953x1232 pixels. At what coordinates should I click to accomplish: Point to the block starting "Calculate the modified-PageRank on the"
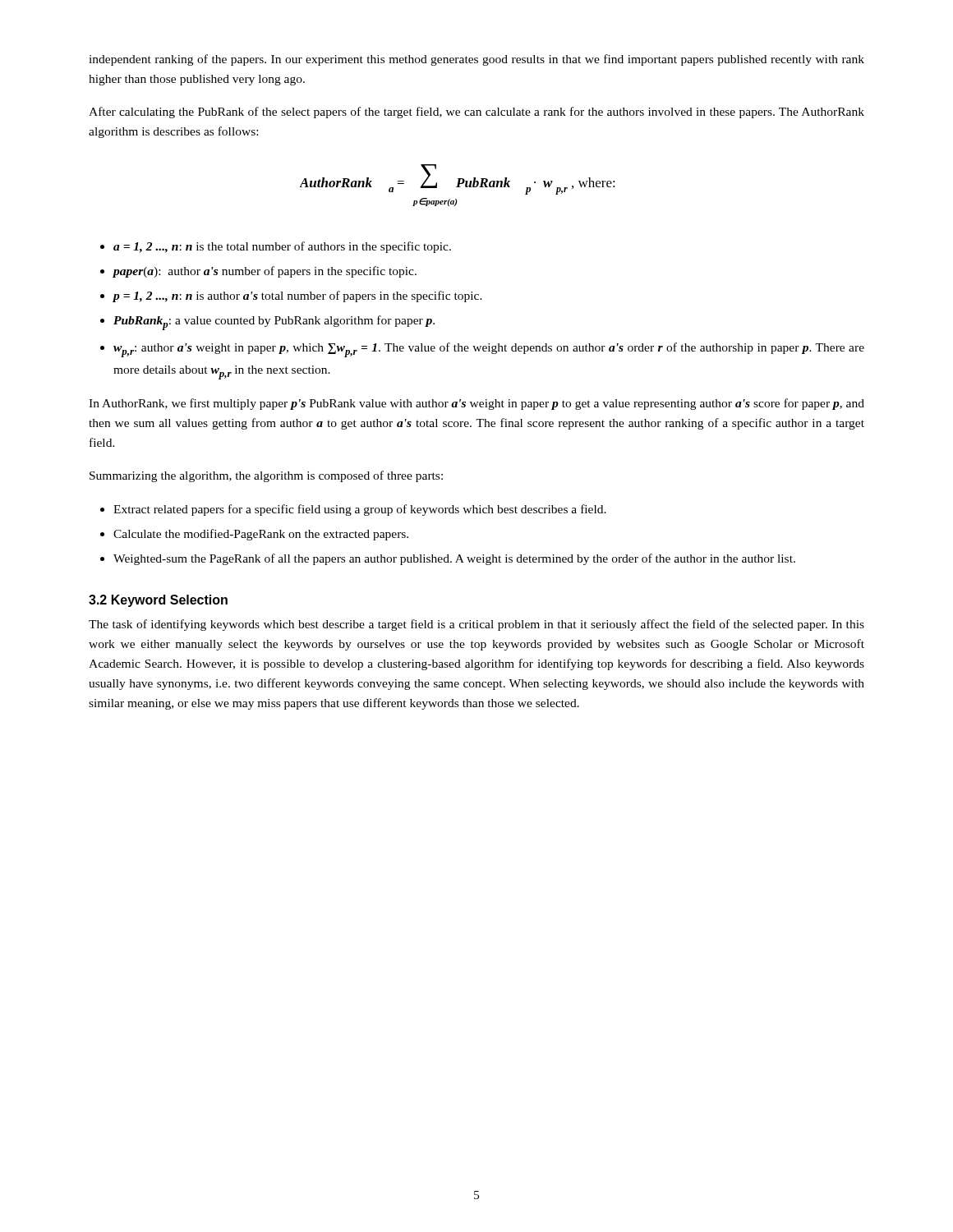coord(261,533)
